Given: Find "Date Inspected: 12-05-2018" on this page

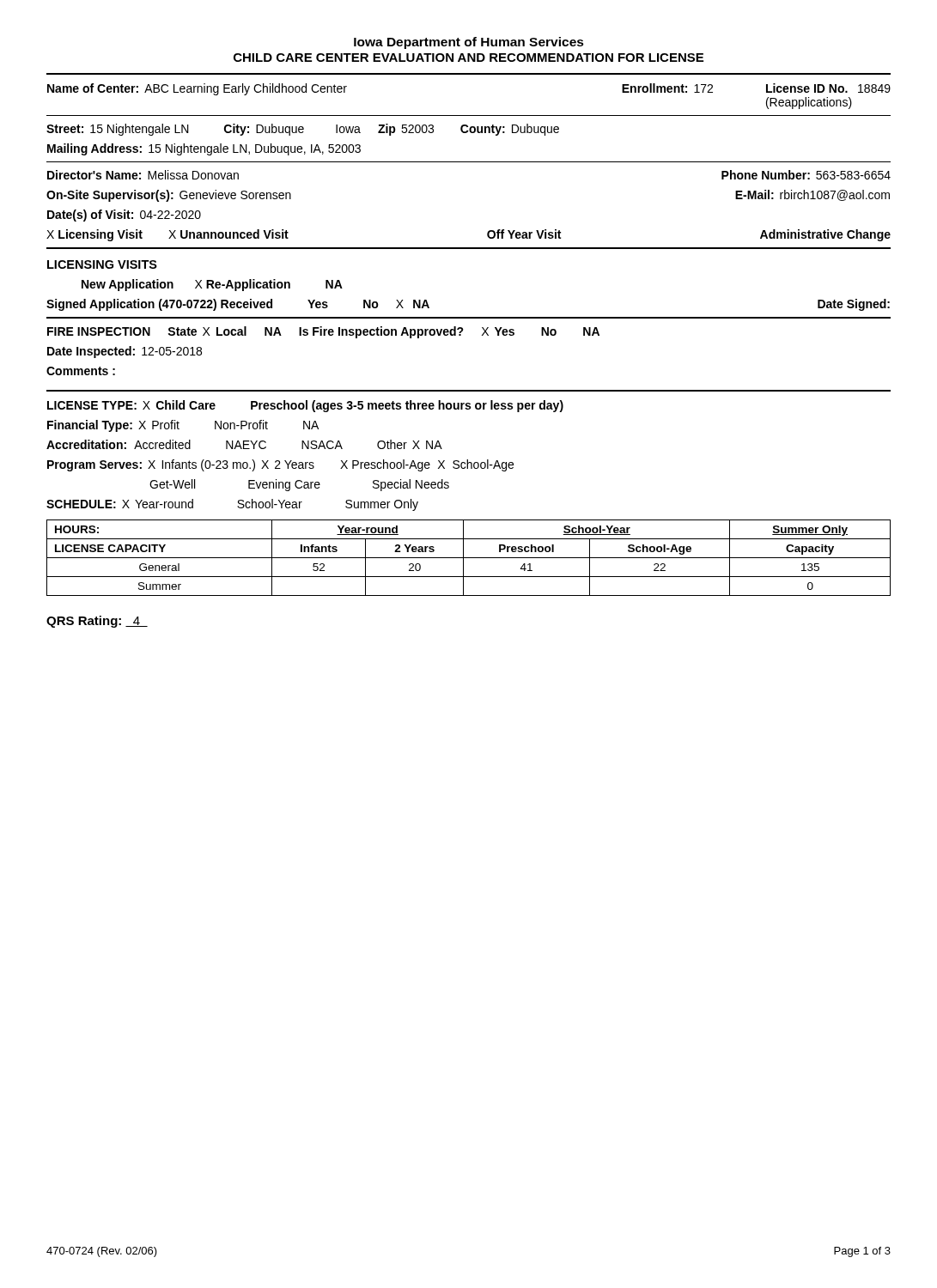Looking at the screenshot, I should coord(124,351).
